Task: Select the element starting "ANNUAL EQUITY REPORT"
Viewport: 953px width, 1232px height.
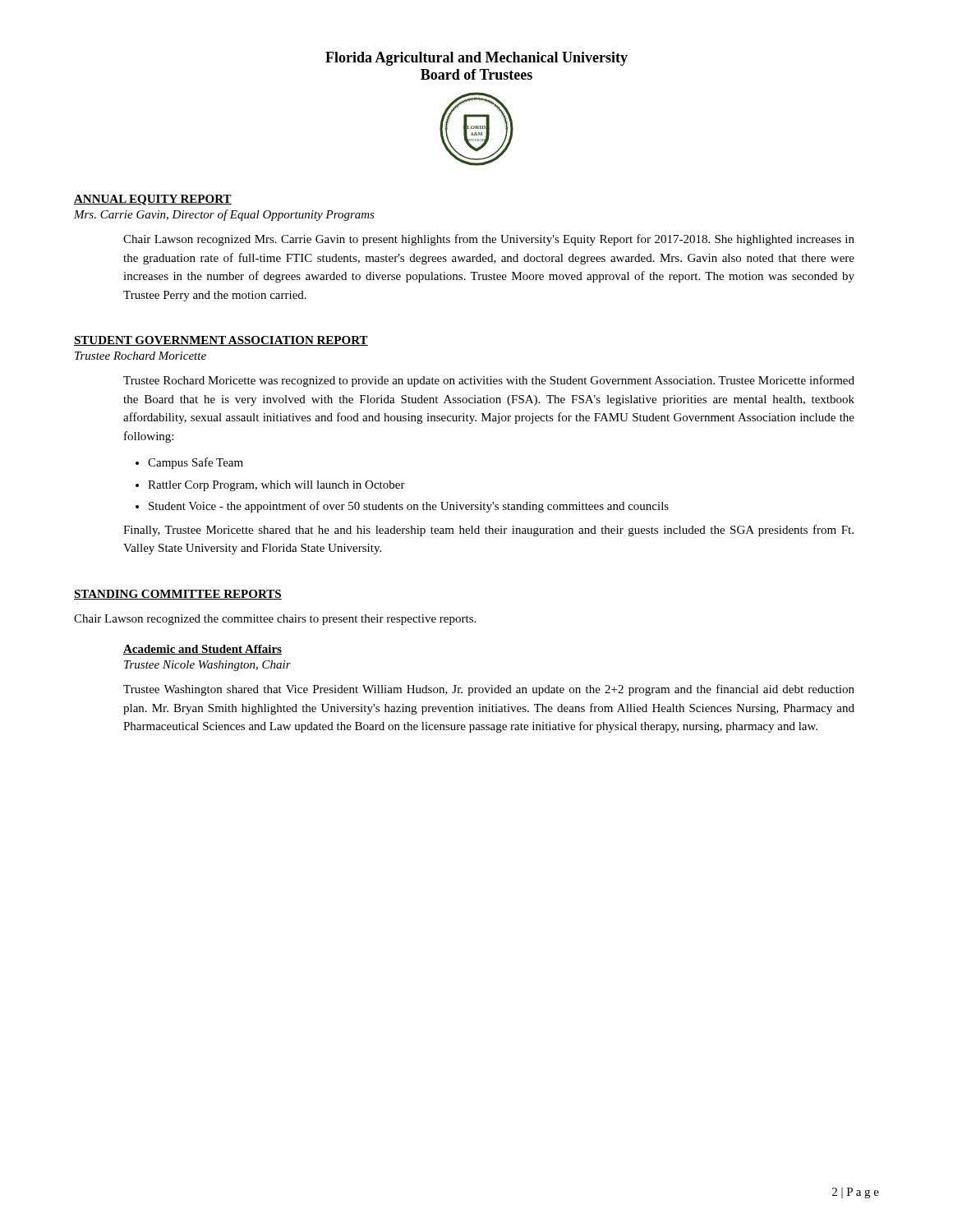Action: (153, 199)
